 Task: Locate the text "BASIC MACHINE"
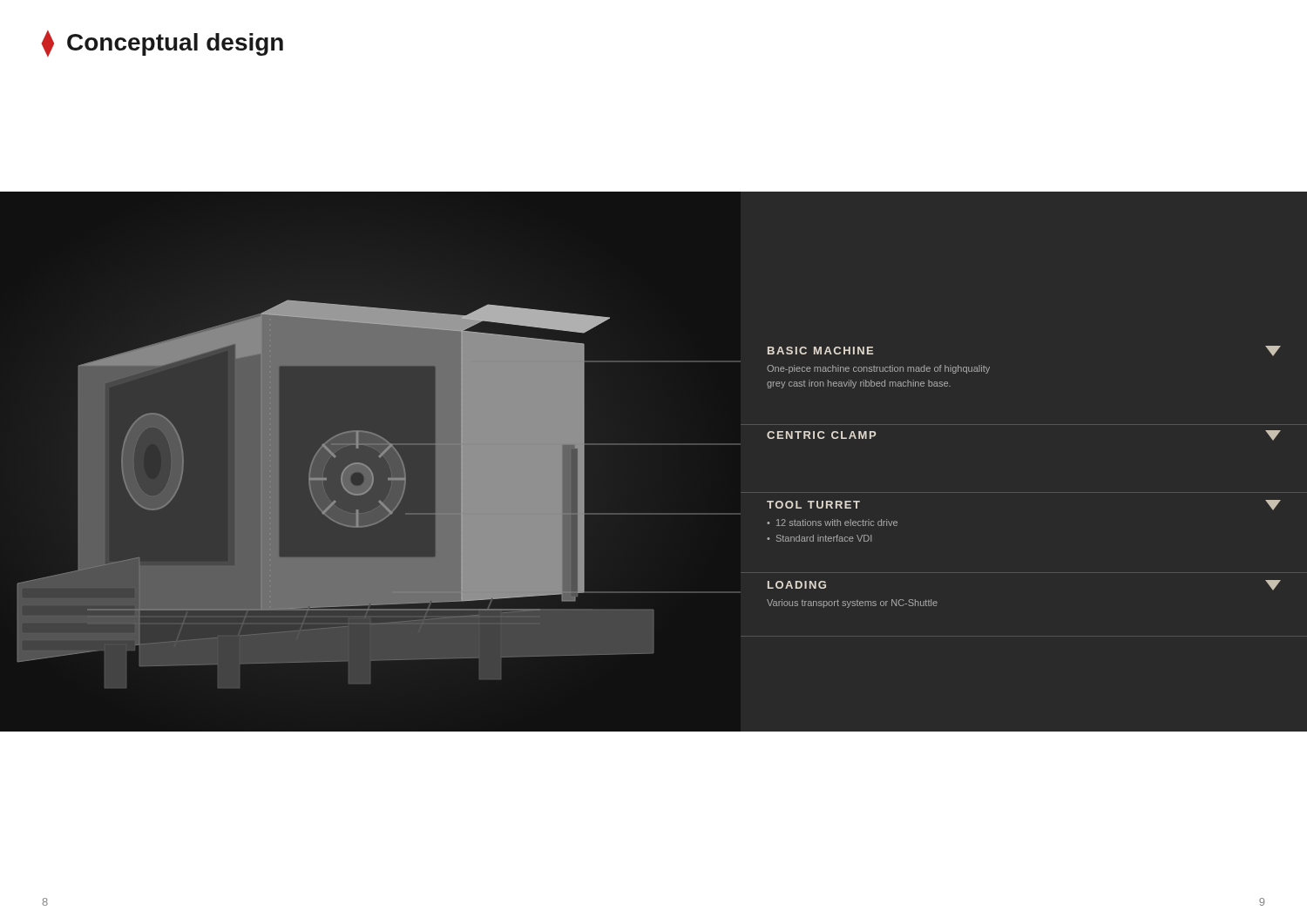pos(821,351)
